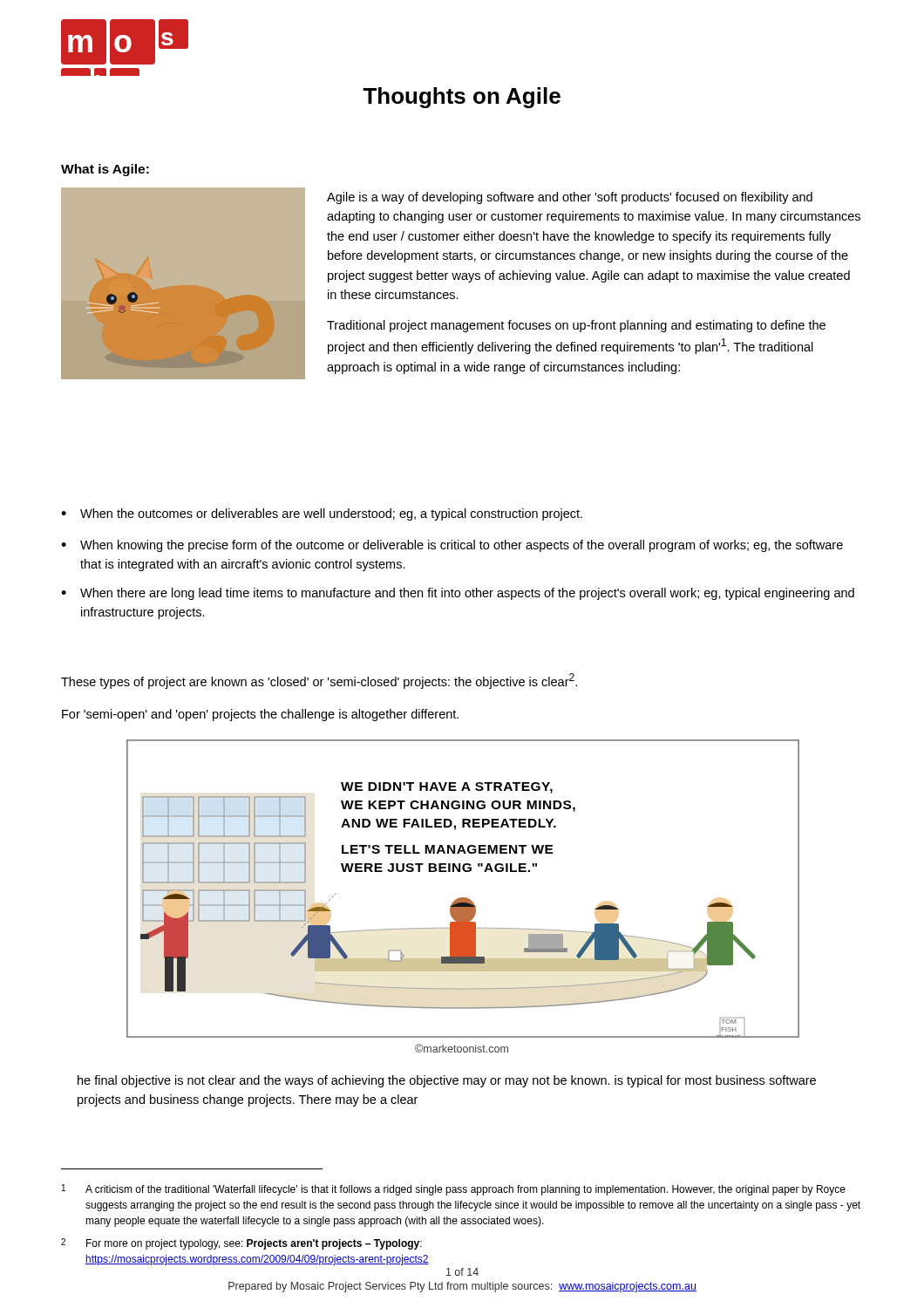Navigate to the passage starting "2 For more"
924x1308 pixels.
245,1251
